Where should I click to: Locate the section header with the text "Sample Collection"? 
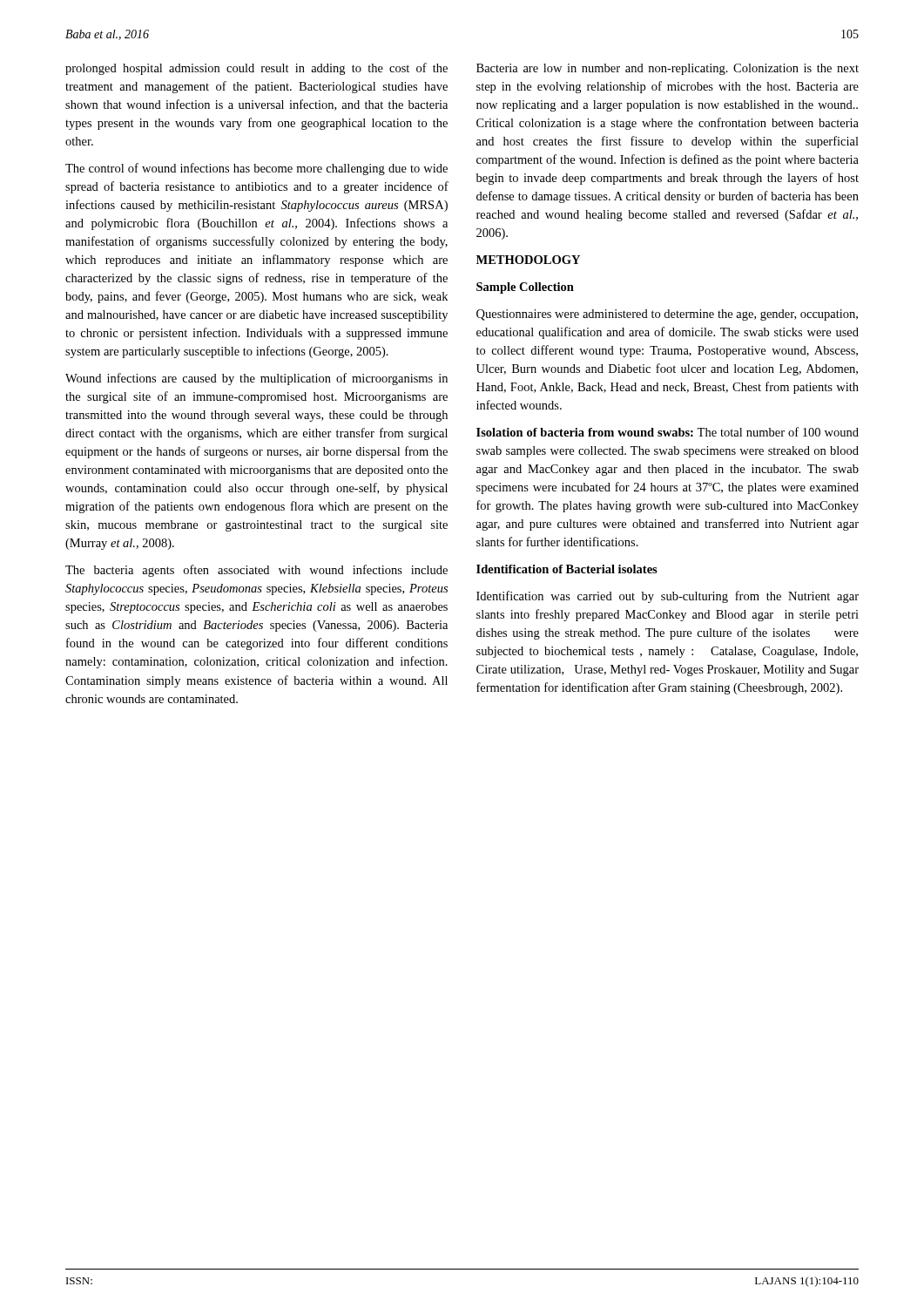click(525, 288)
